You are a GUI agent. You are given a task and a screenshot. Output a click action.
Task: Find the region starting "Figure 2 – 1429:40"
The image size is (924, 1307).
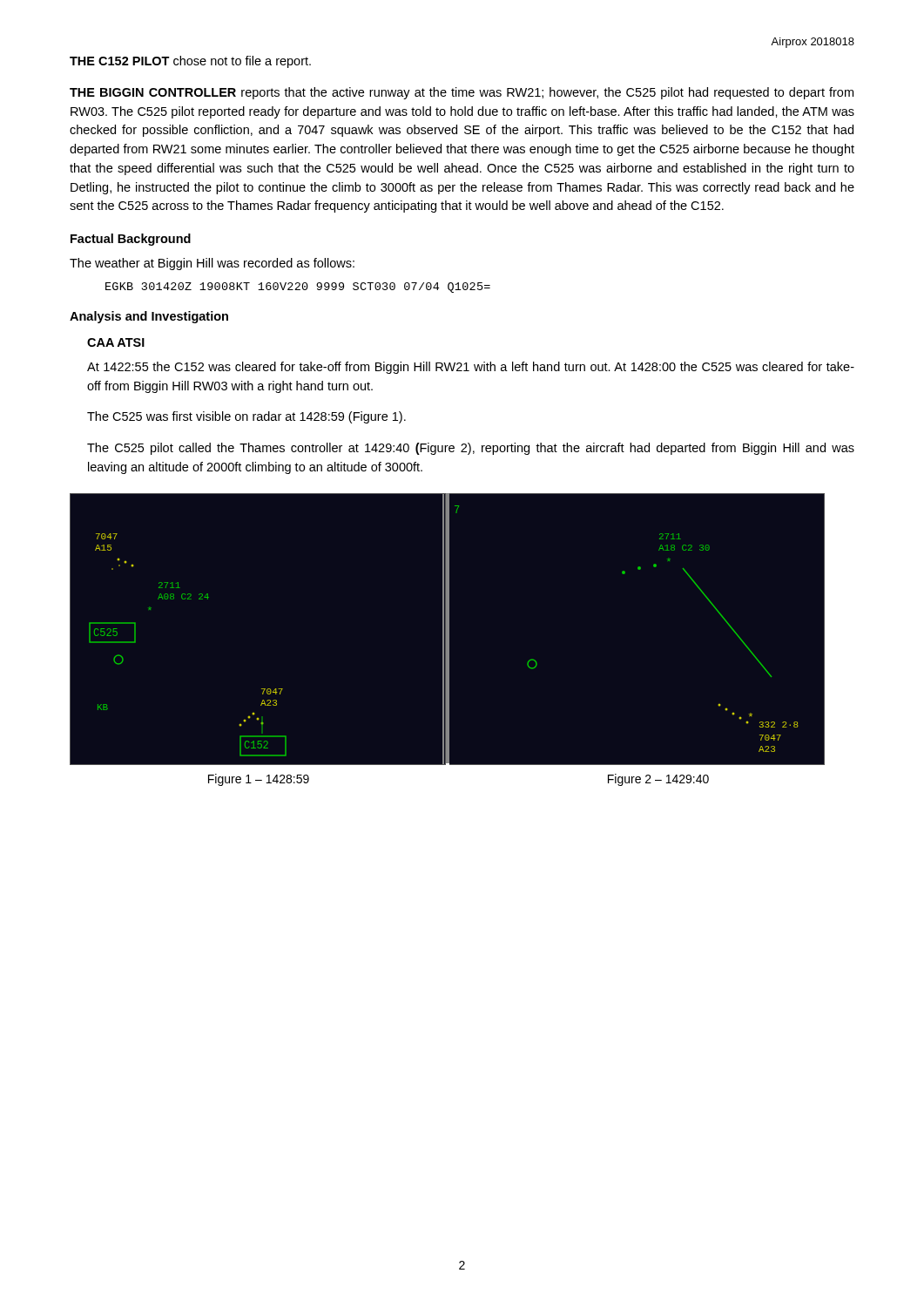[658, 779]
